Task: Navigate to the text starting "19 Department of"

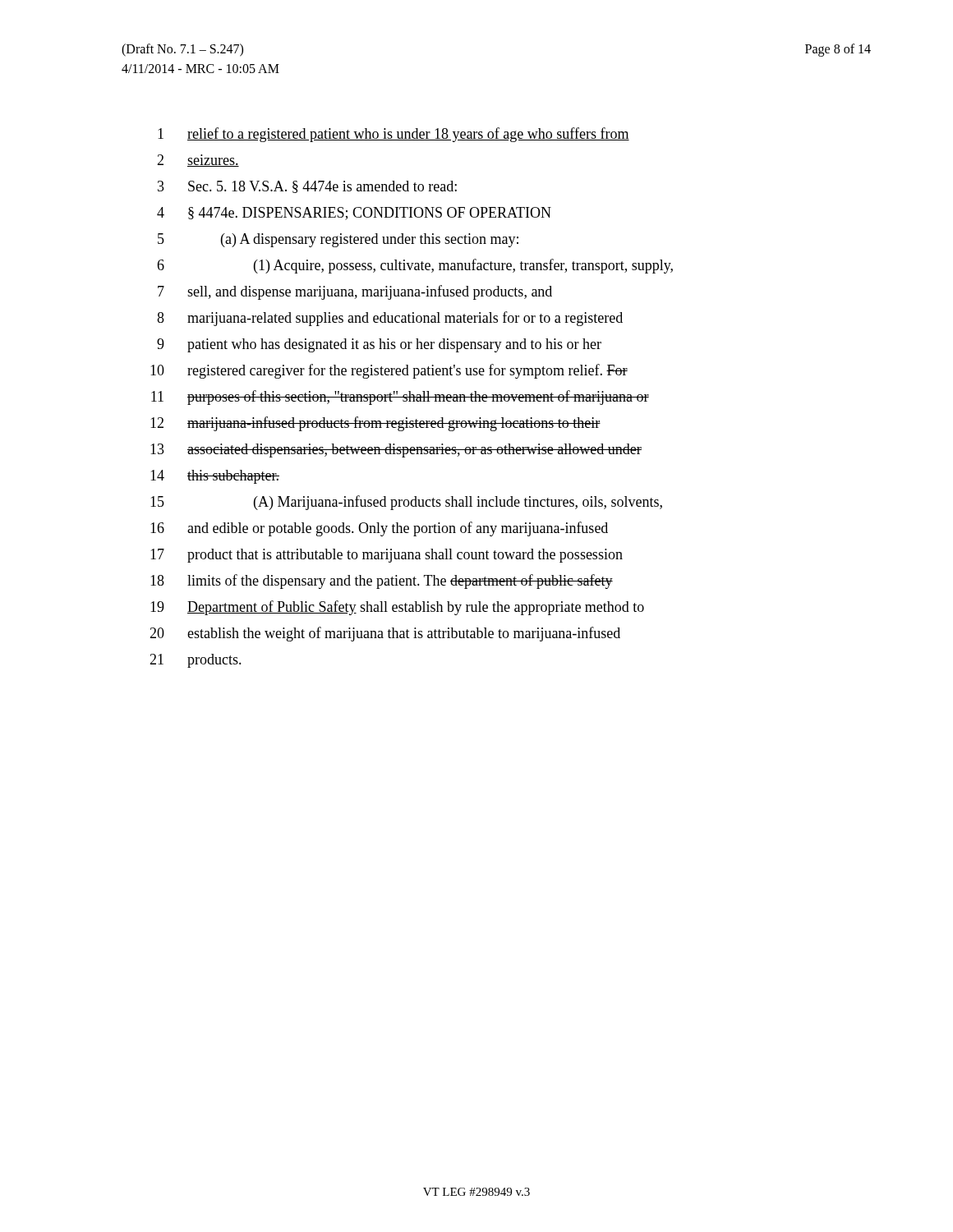Action: pos(496,607)
